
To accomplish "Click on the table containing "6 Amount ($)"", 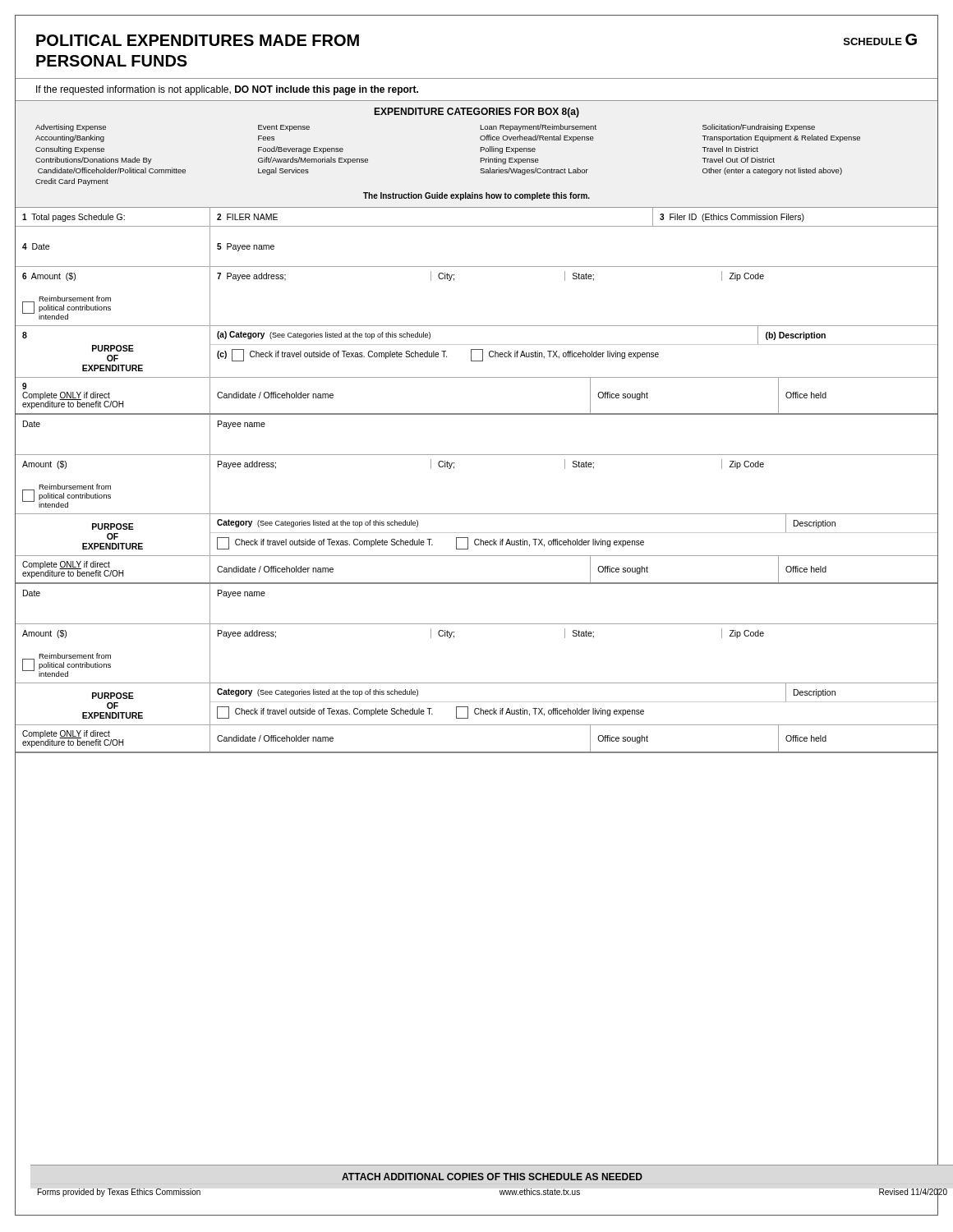I will [476, 296].
